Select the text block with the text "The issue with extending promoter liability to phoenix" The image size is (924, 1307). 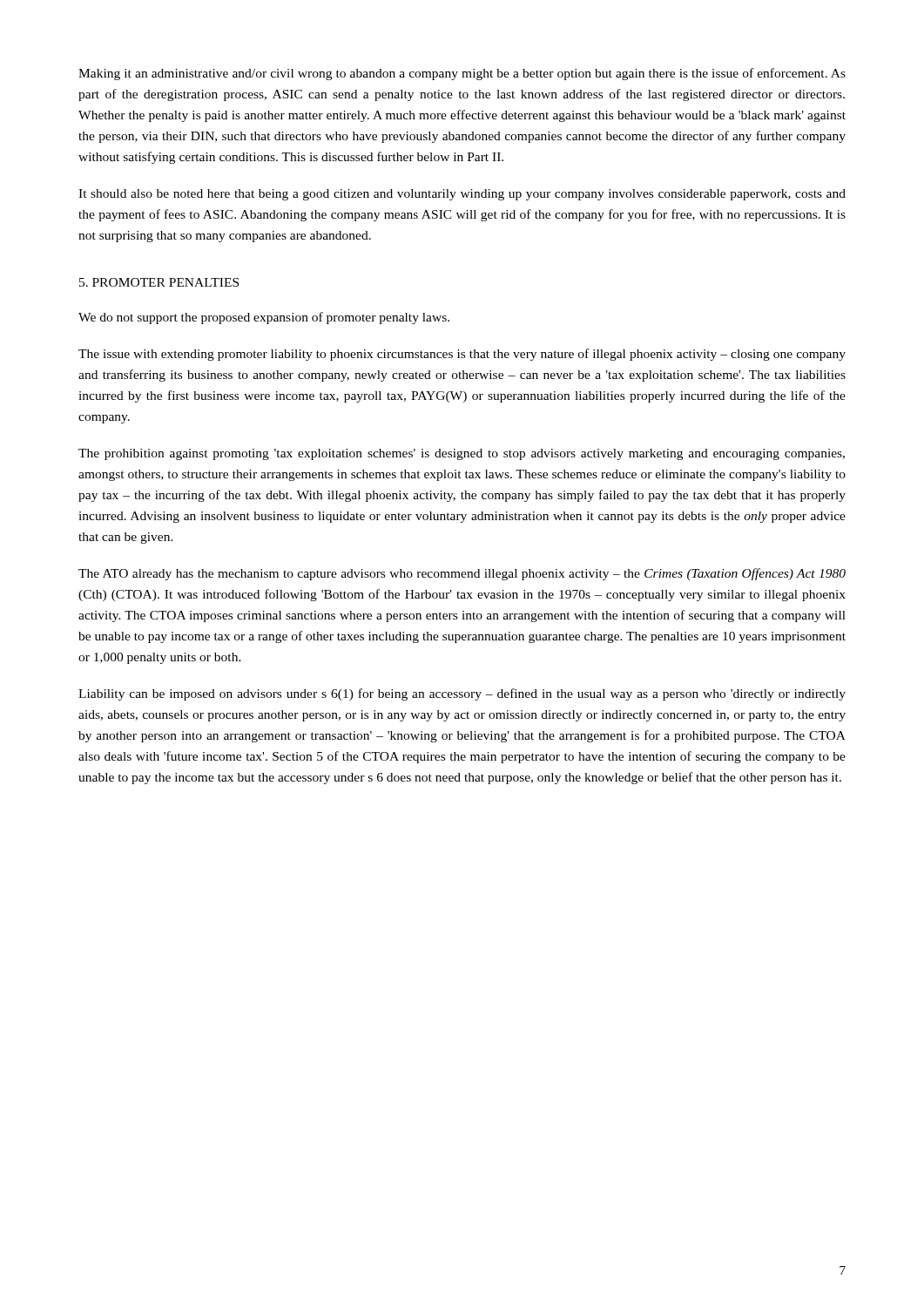[462, 385]
